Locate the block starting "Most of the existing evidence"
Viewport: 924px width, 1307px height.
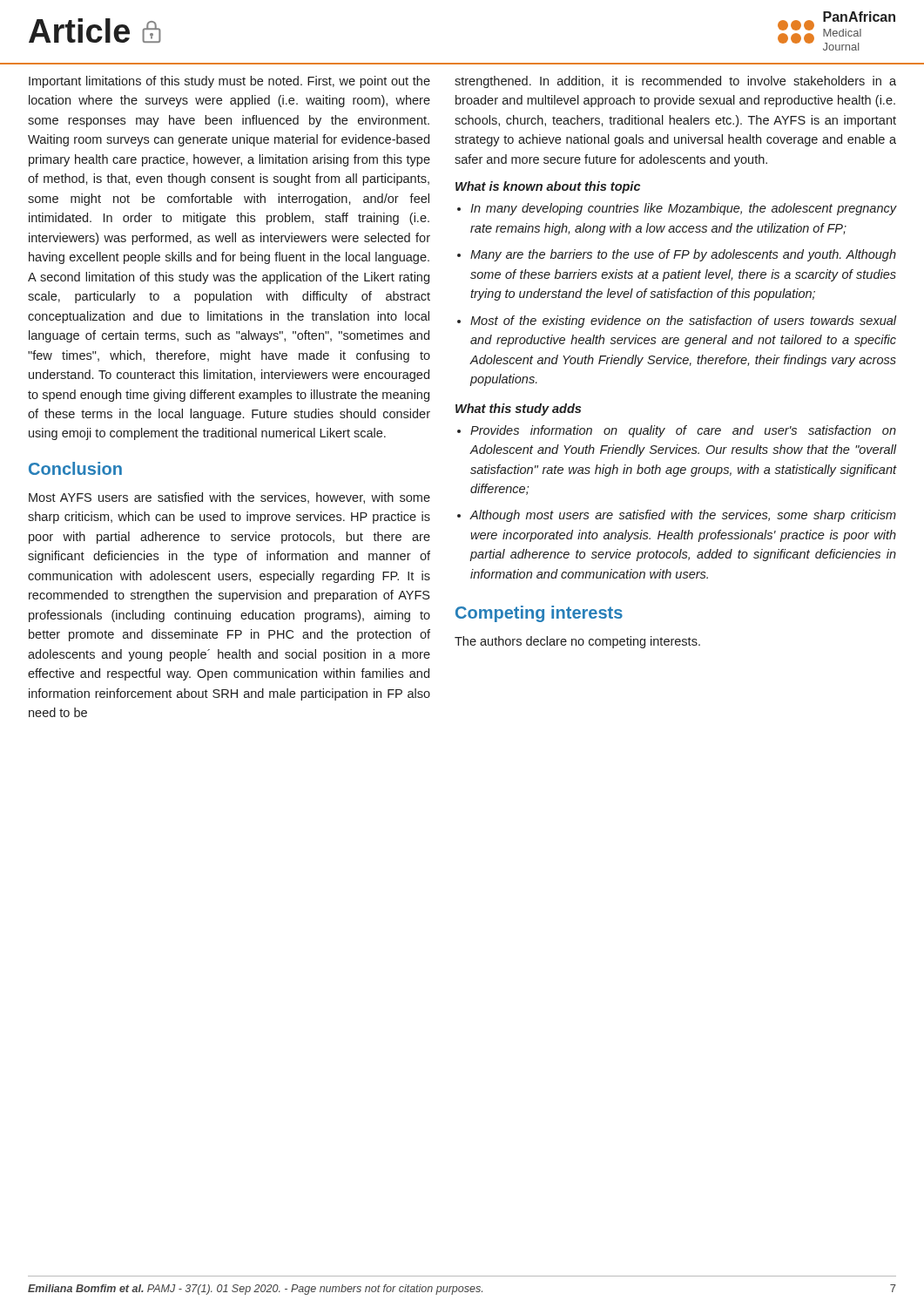pos(683,350)
